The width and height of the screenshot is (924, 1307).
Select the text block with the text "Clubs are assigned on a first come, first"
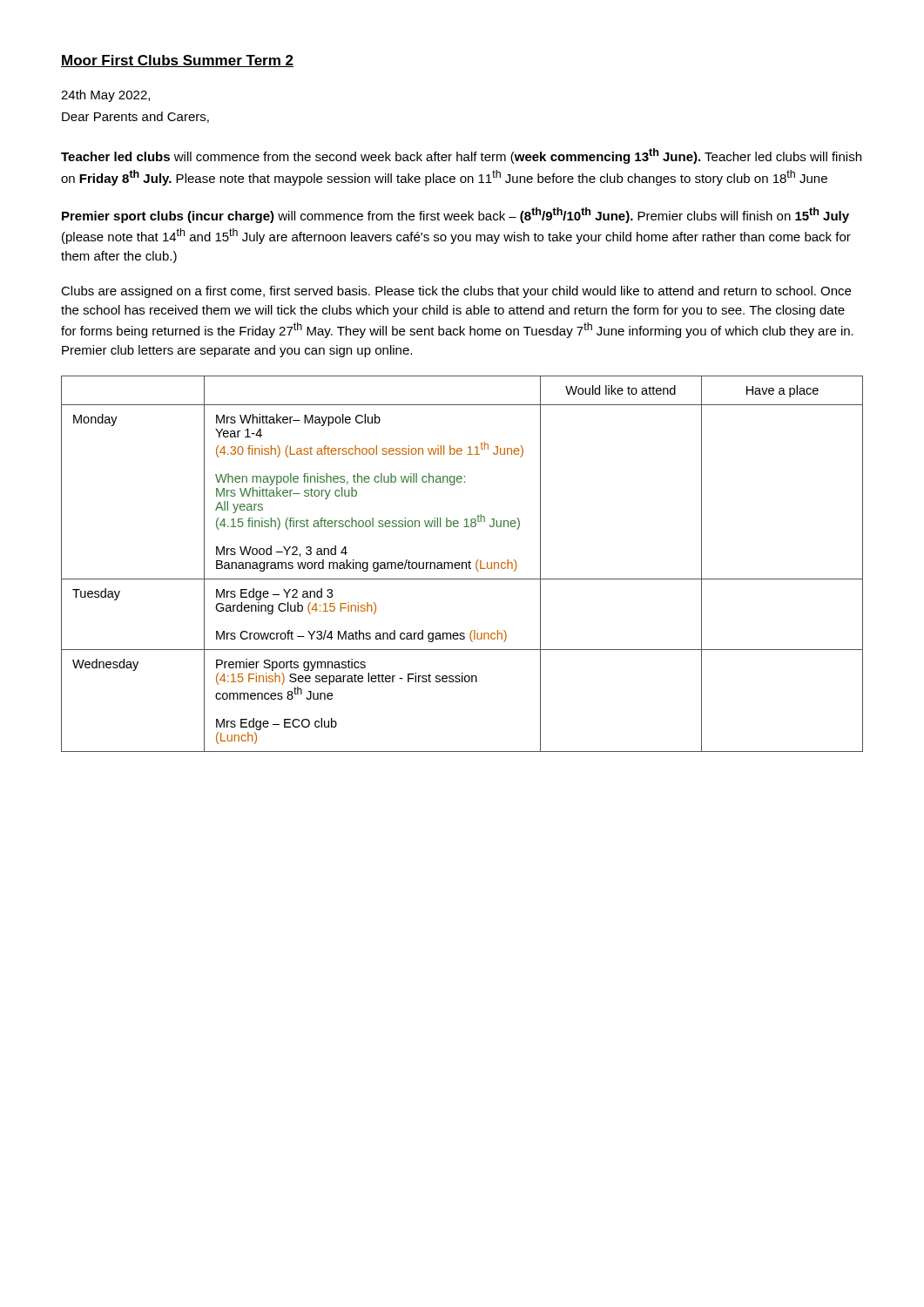pyautogui.click(x=458, y=320)
